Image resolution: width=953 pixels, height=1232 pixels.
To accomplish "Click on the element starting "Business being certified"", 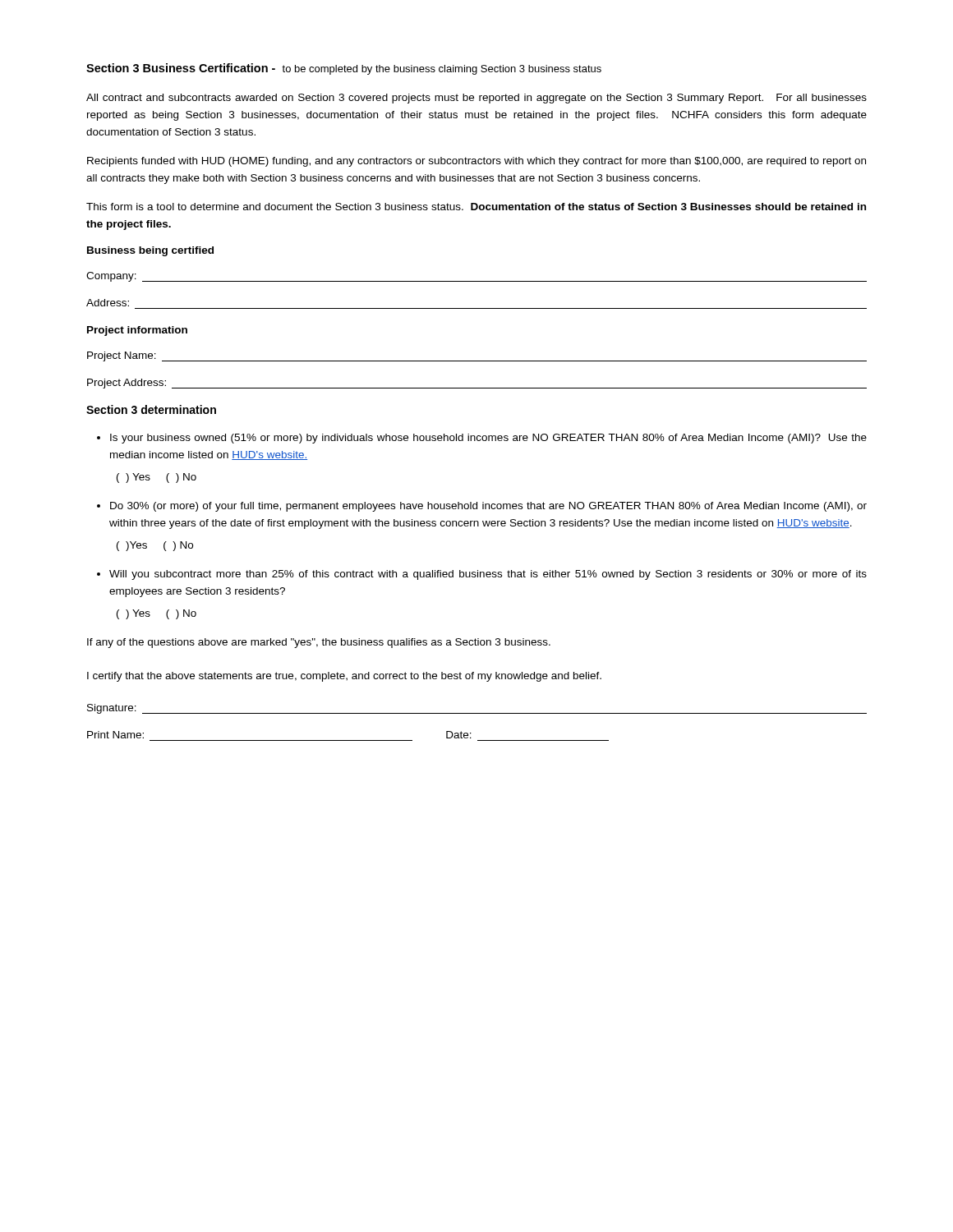I will (150, 250).
